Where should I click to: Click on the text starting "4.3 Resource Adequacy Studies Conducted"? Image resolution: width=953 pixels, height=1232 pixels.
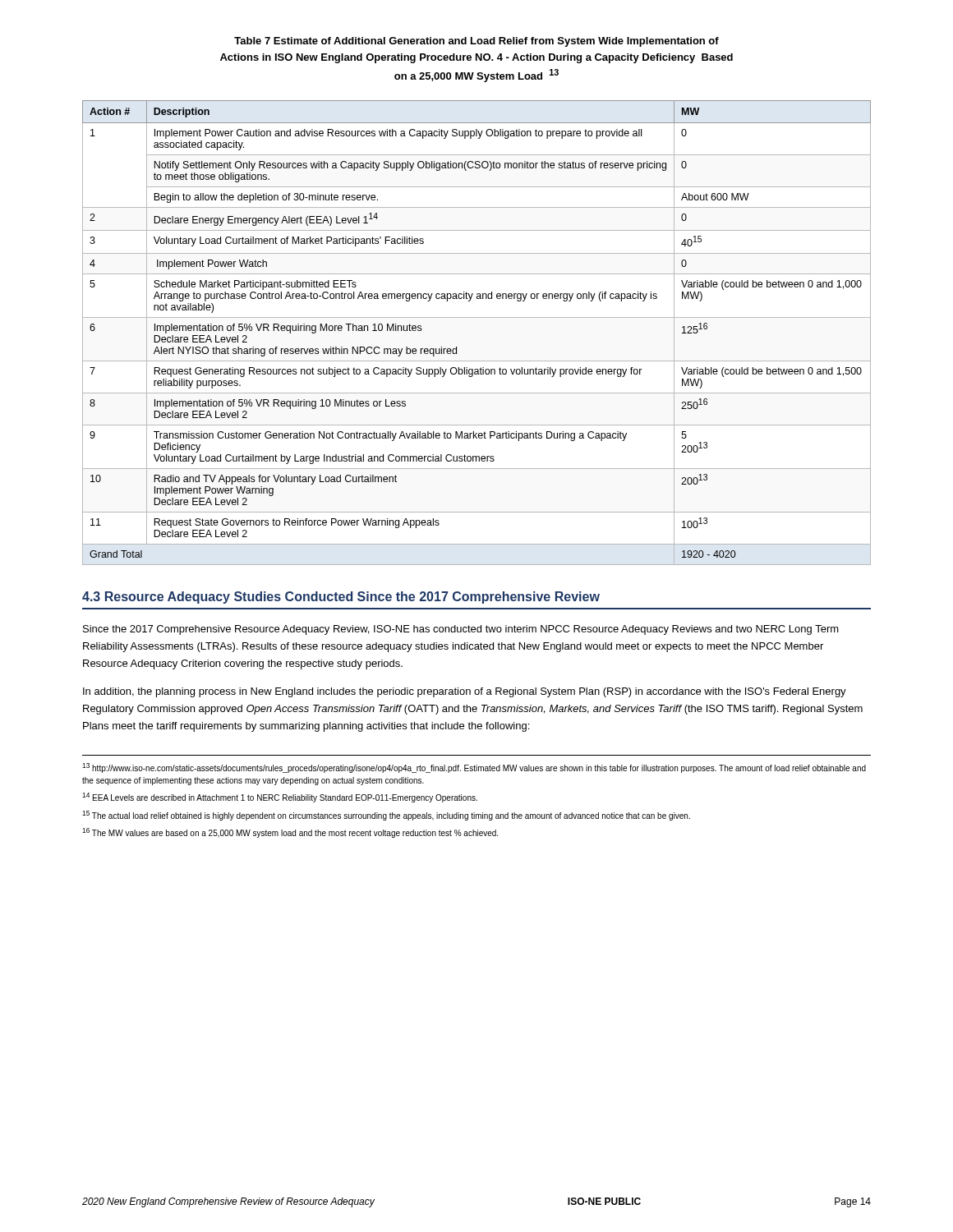click(x=341, y=597)
